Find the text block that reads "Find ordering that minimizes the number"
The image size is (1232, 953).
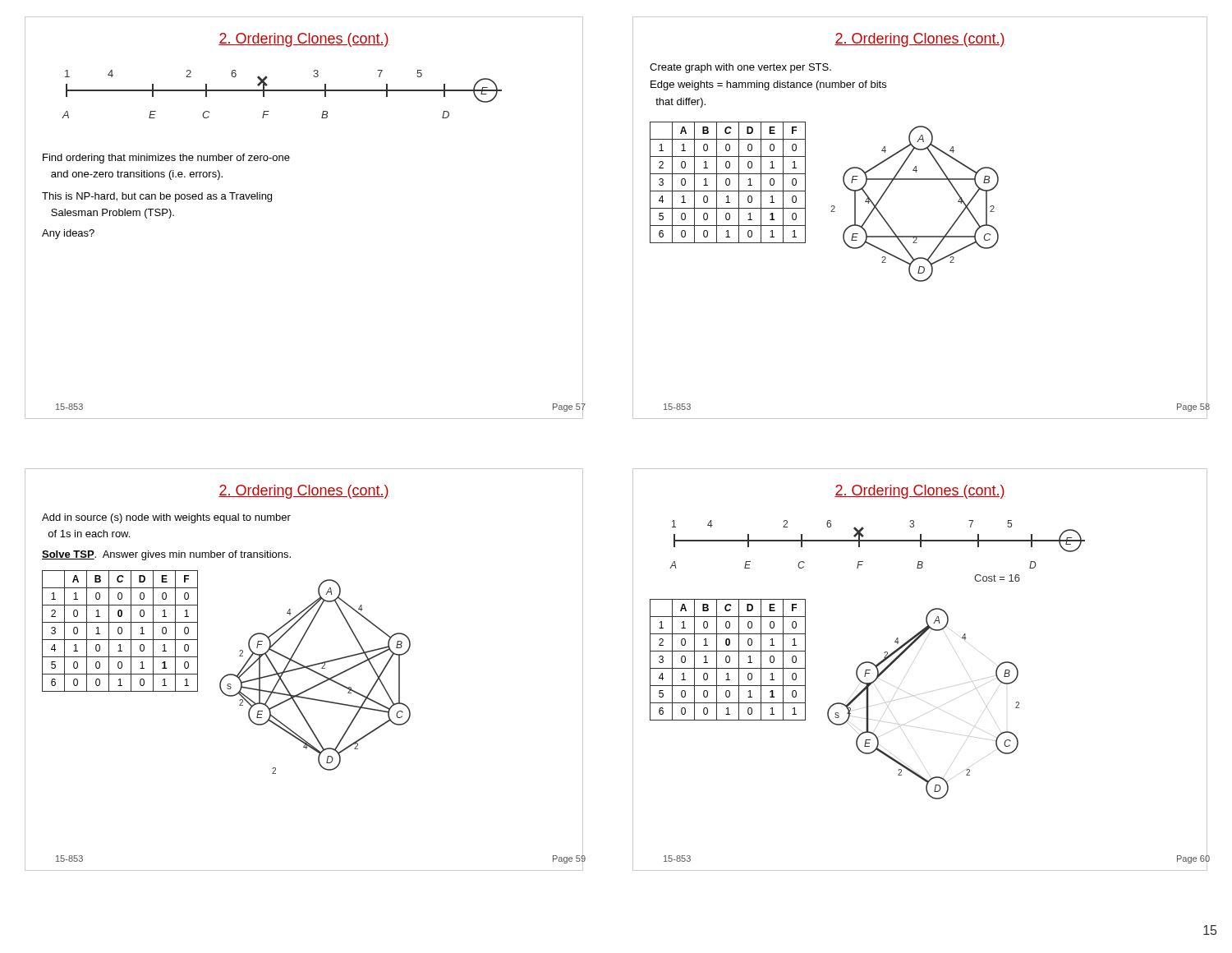[166, 165]
